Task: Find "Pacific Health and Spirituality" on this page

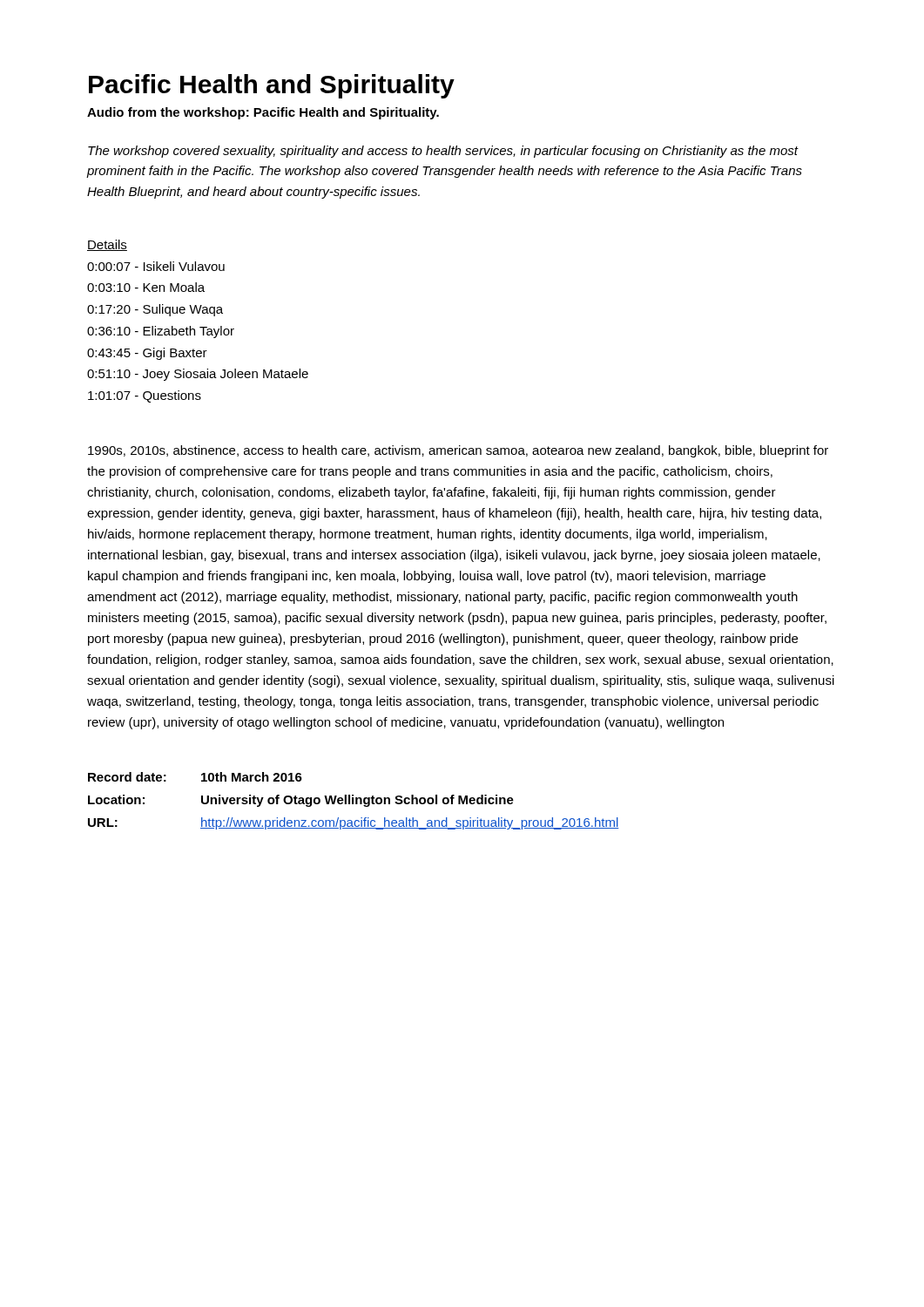Action: 271,84
